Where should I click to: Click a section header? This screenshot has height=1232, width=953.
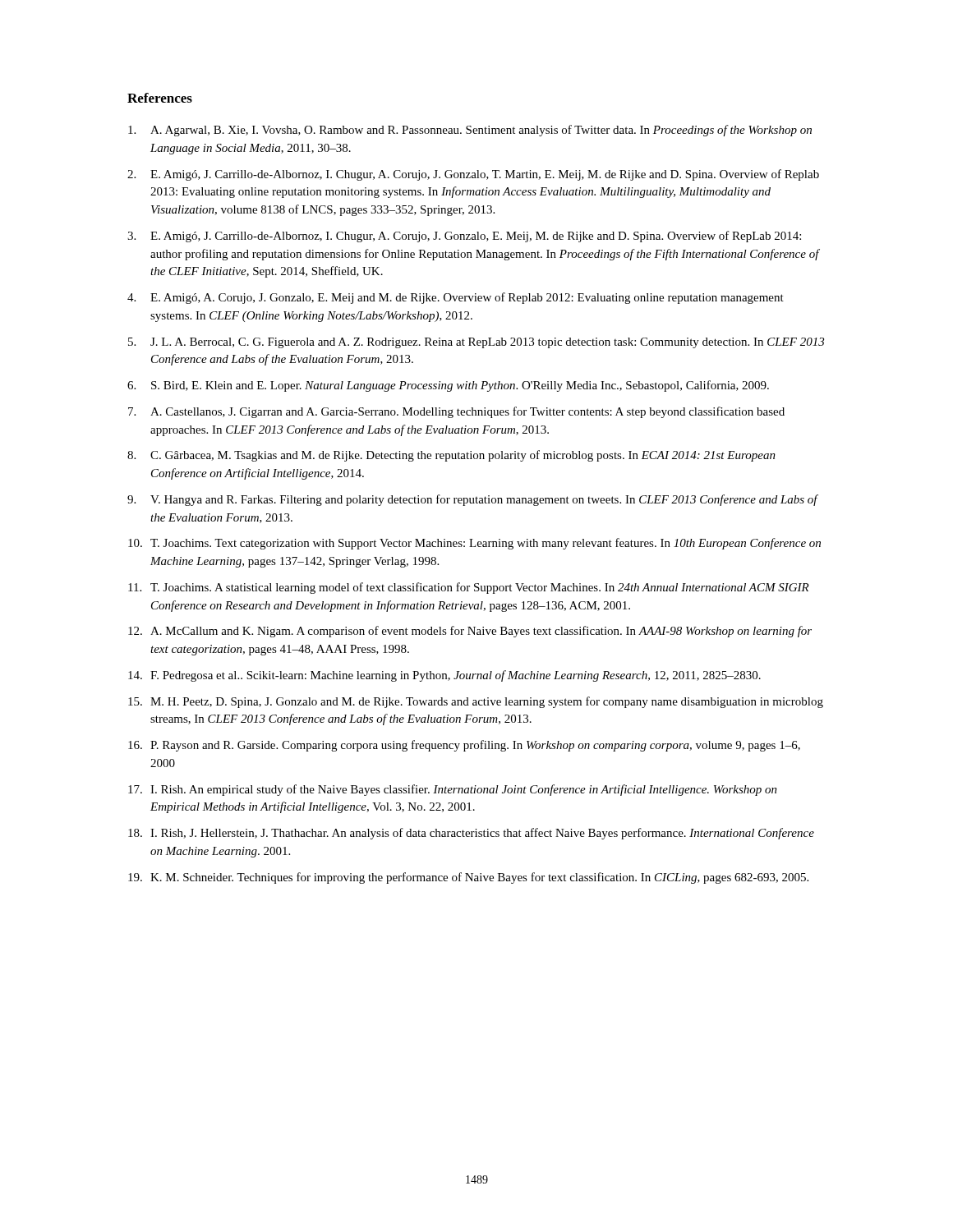pos(160,98)
